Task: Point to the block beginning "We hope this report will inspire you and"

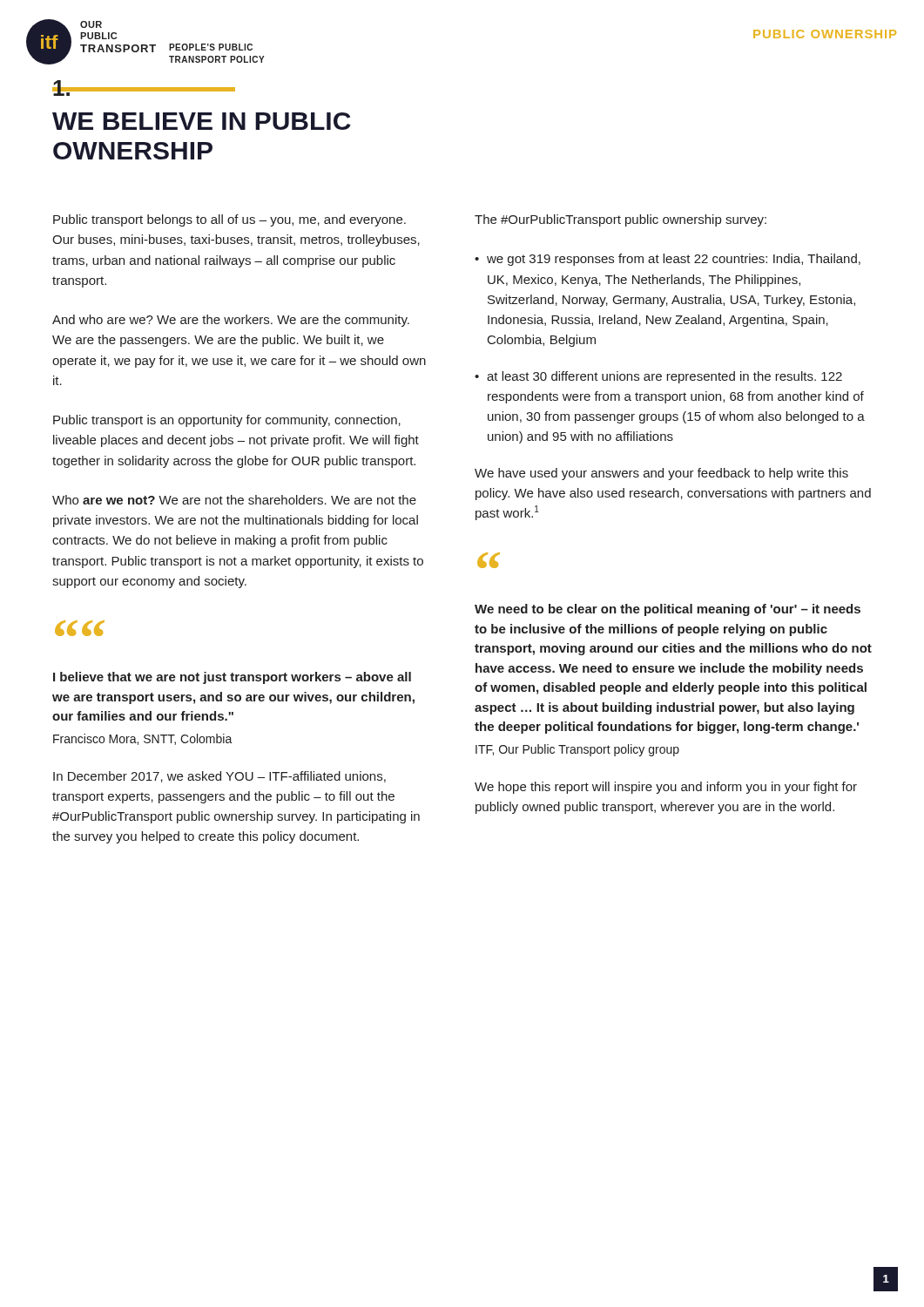Action: pyautogui.click(x=666, y=796)
